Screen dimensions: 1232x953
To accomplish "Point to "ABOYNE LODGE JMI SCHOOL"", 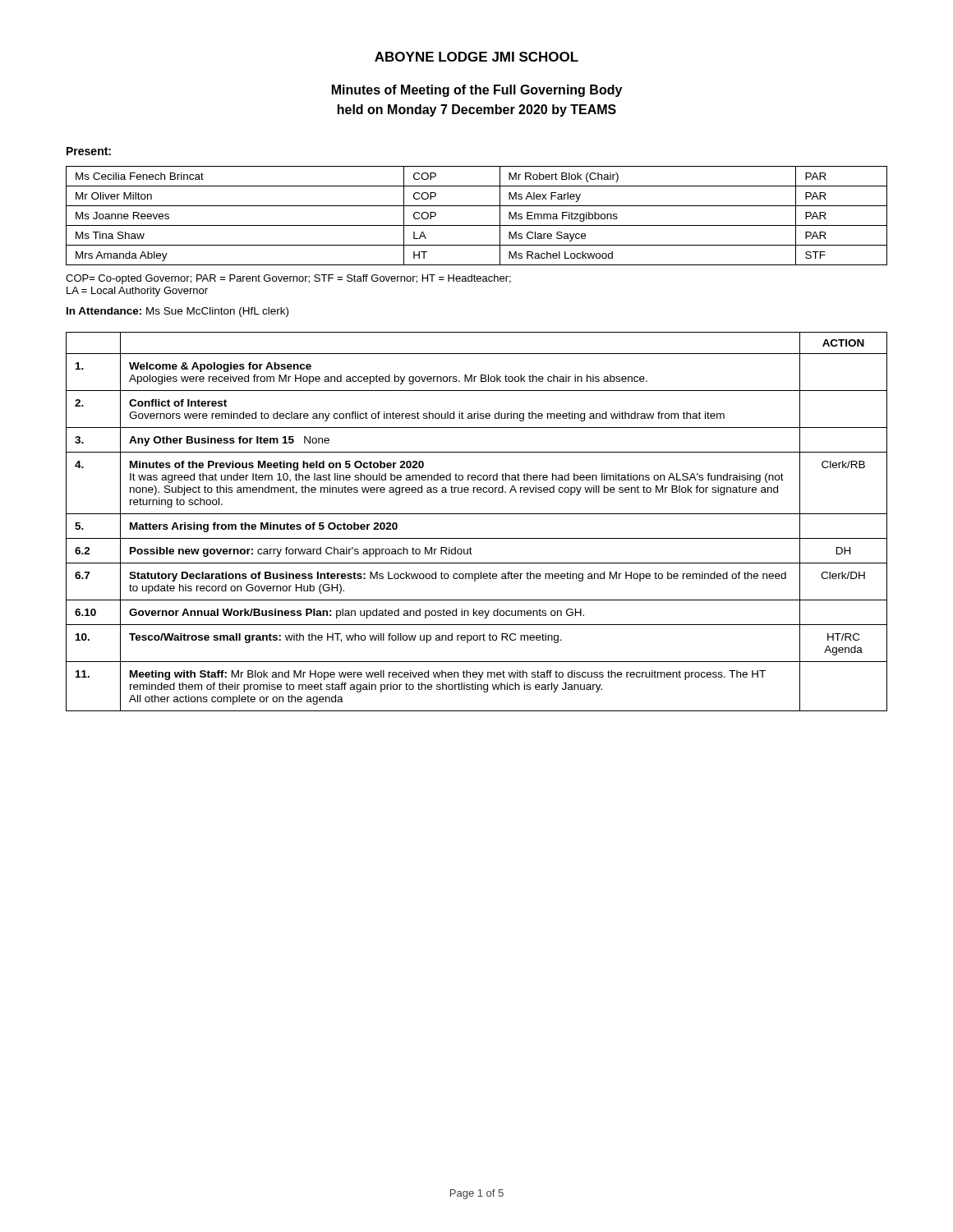I will [476, 57].
